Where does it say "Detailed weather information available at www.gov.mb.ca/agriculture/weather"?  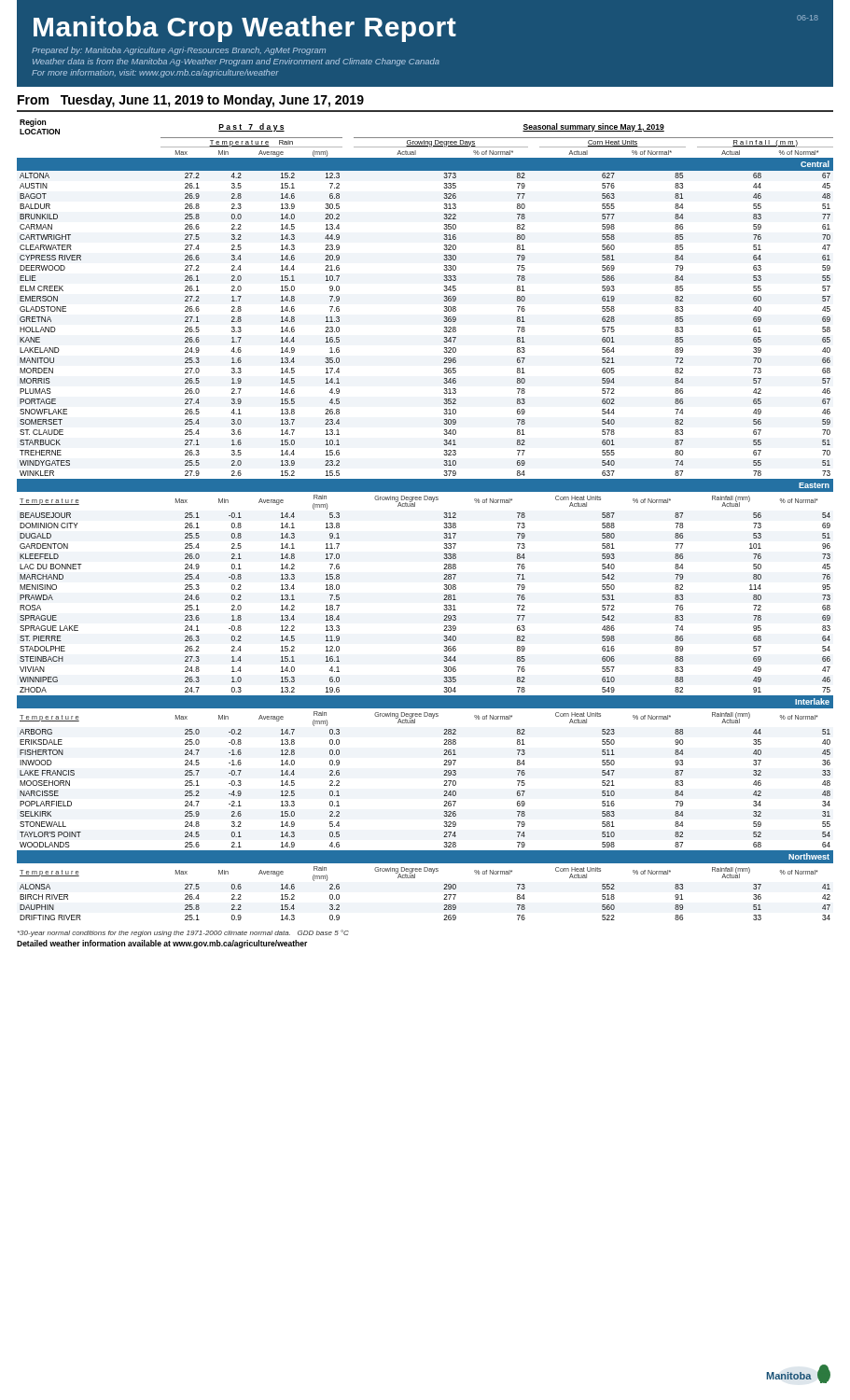(x=162, y=943)
